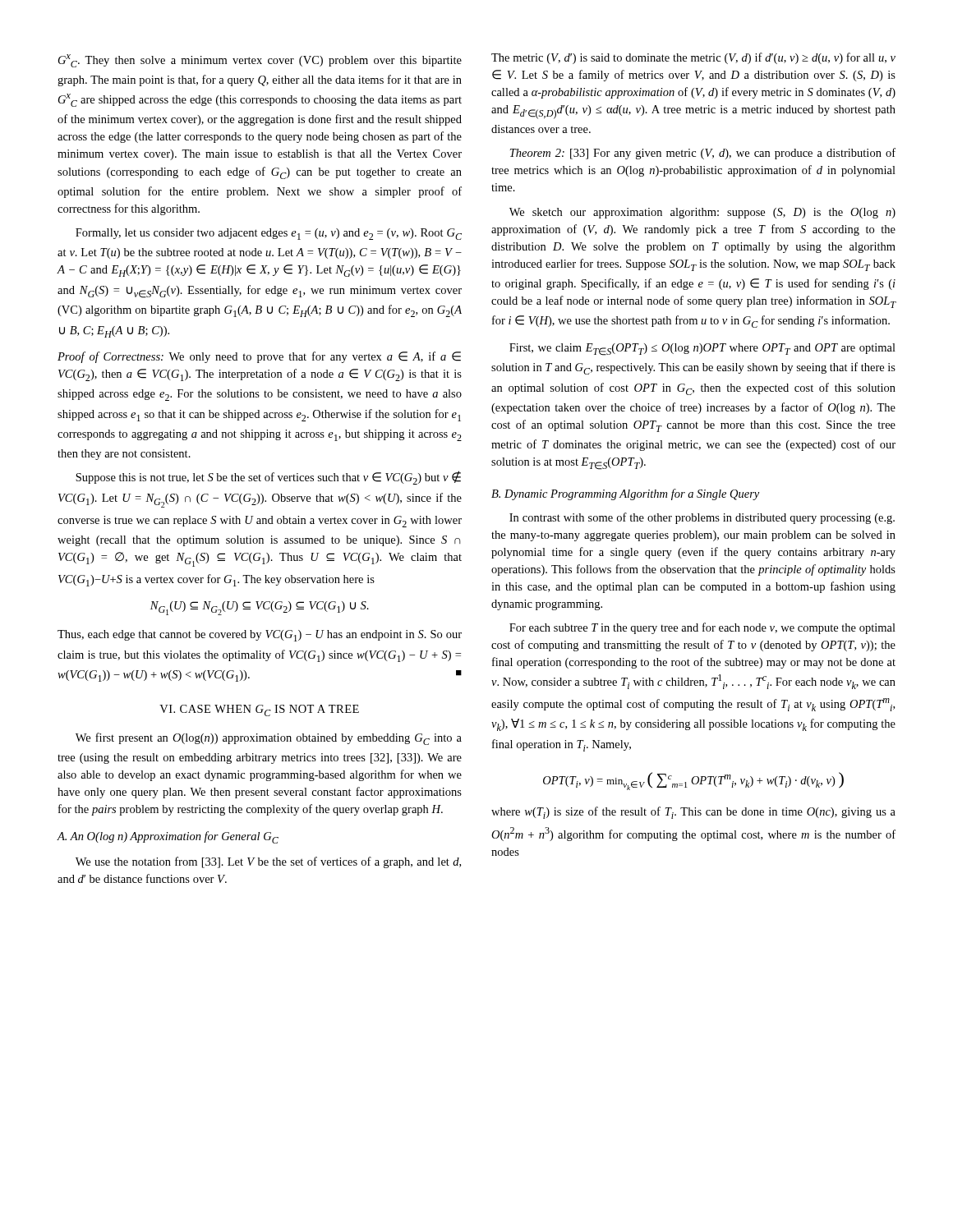This screenshot has width=953, height=1232.
Task: Find the text block starting "The metric (V, d′) is said"
Action: pyautogui.click(x=693, y=94)
